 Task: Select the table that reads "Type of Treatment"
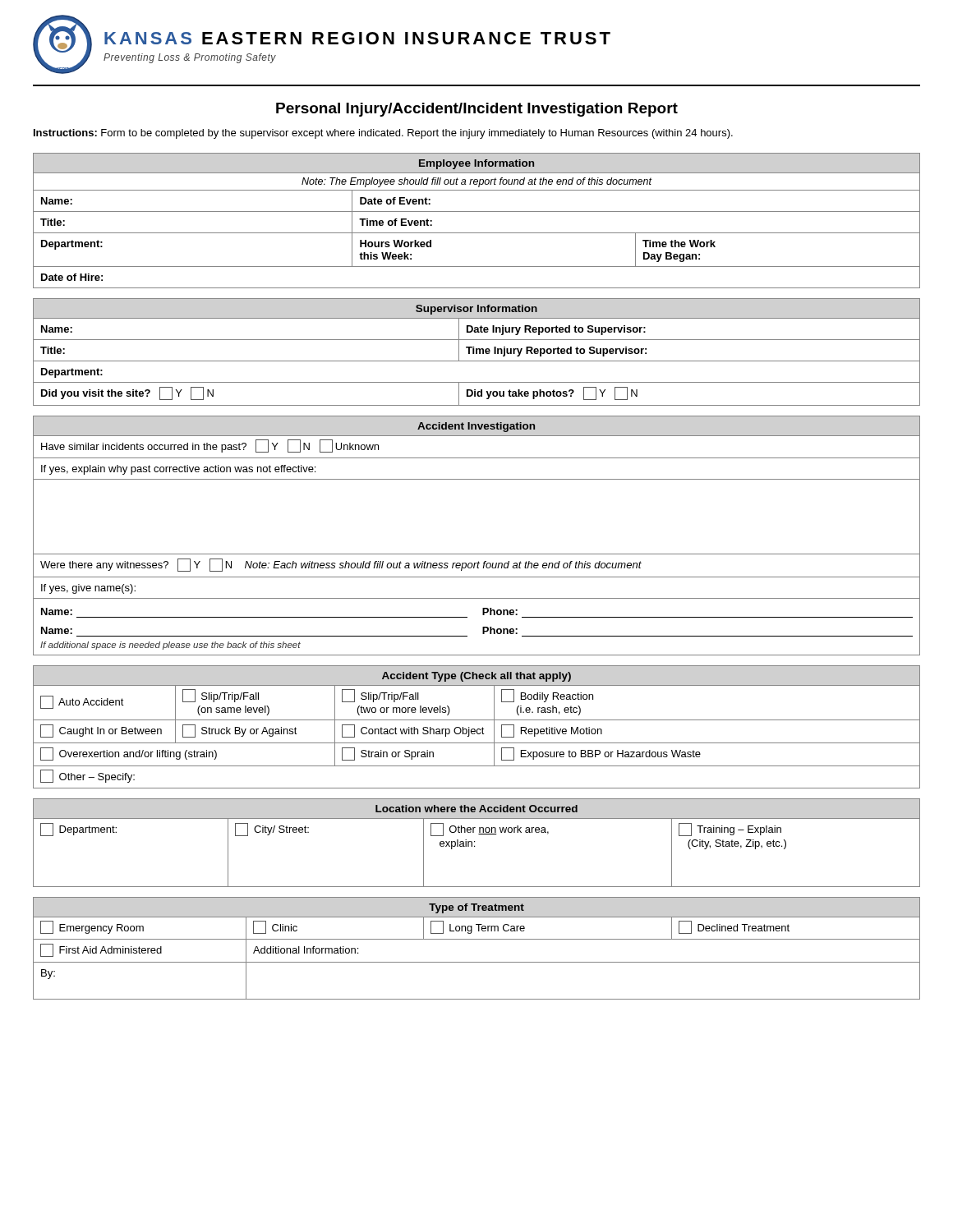pos(476,948)
